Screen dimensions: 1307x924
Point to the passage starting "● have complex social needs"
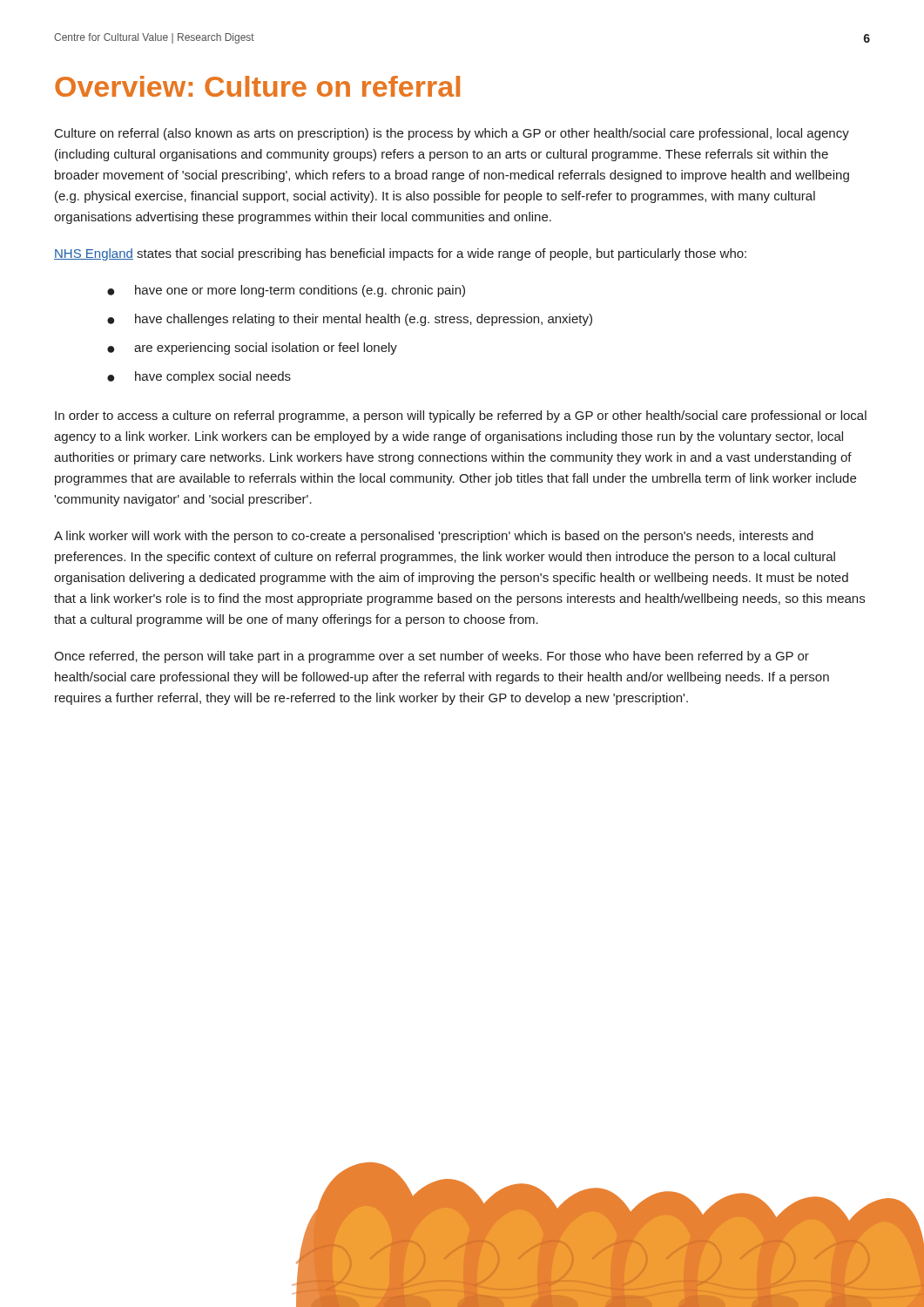199,378
